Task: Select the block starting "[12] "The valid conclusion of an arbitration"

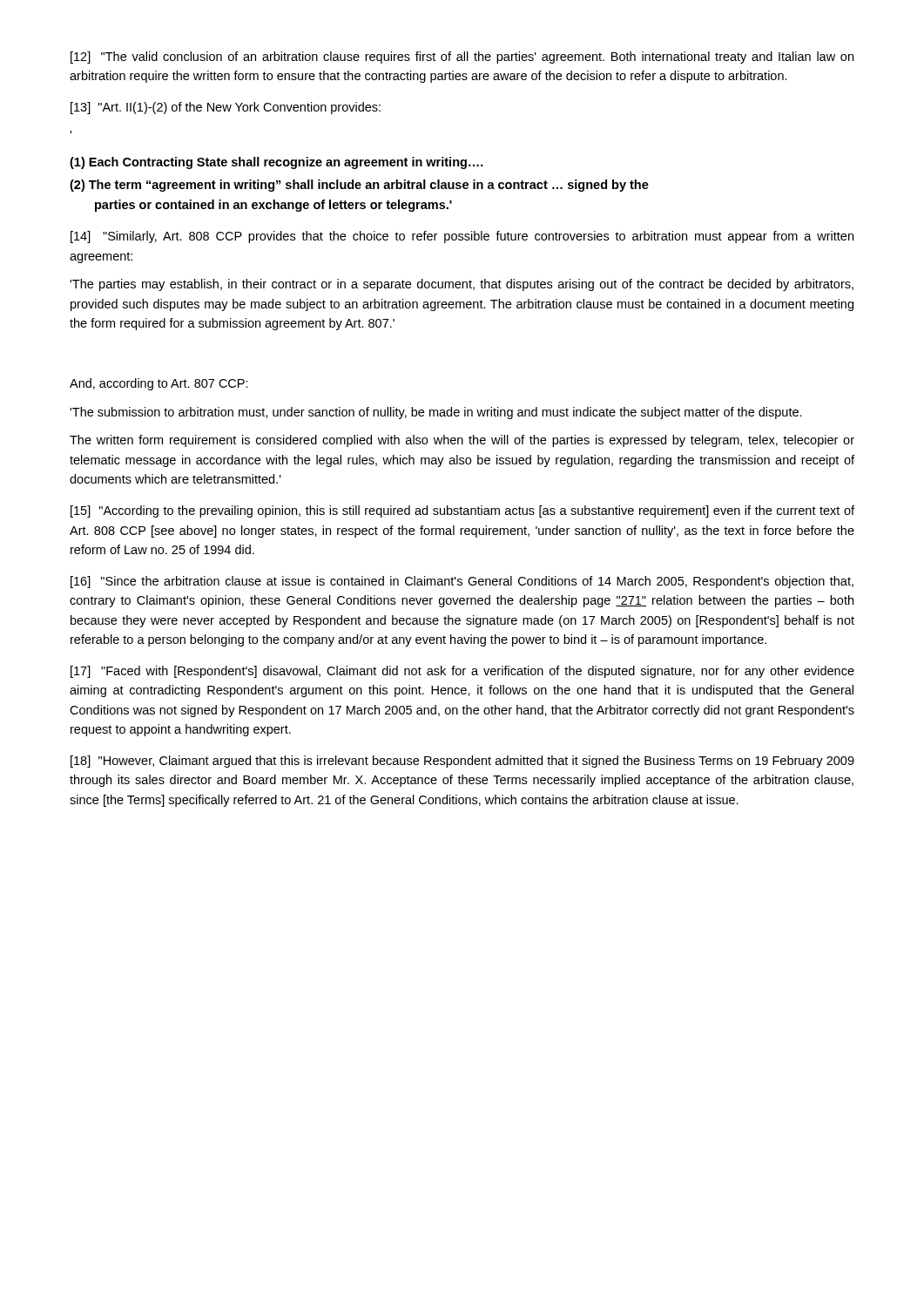Action: 462,67
